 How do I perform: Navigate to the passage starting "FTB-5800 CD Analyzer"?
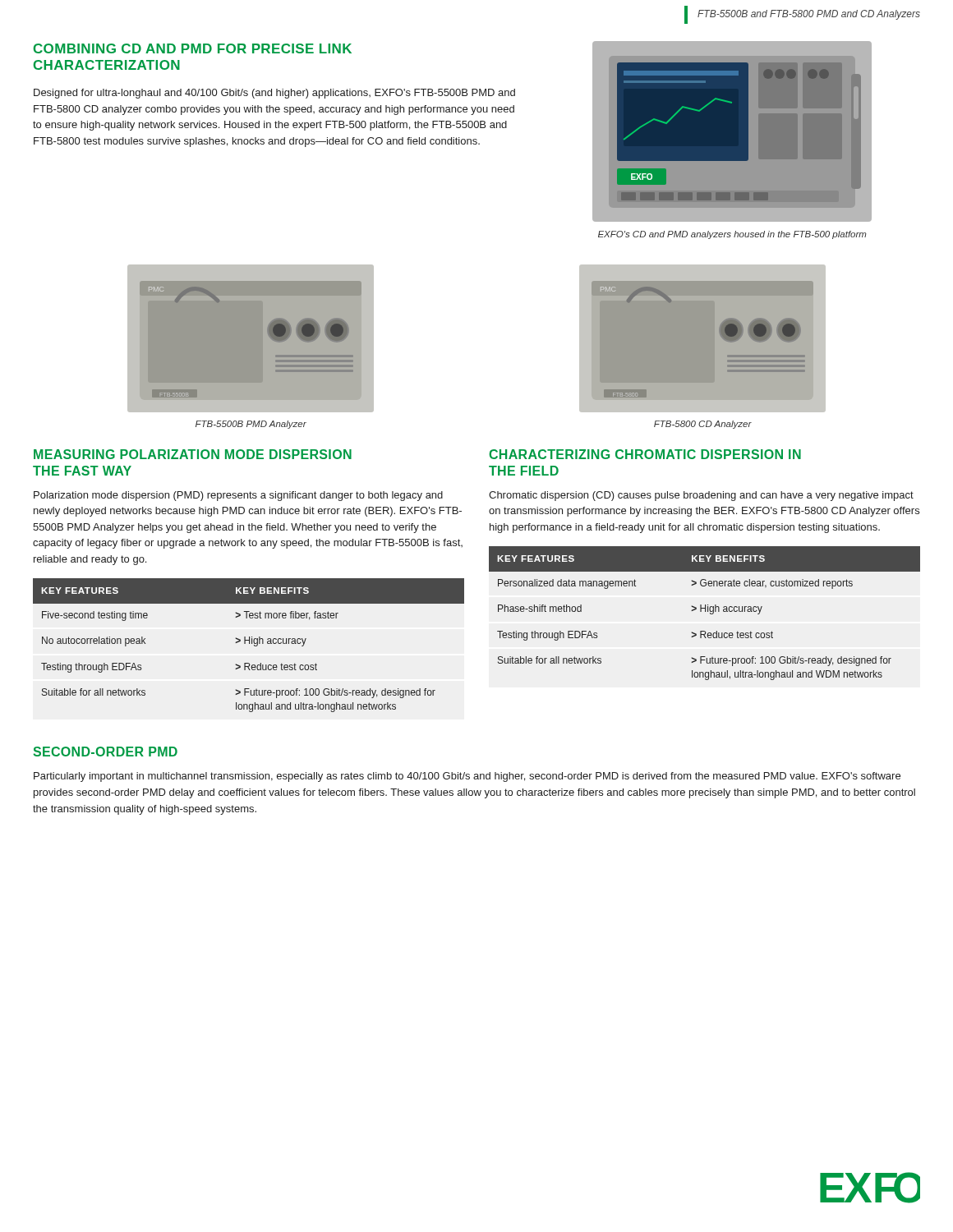click(x=702, y=424)
